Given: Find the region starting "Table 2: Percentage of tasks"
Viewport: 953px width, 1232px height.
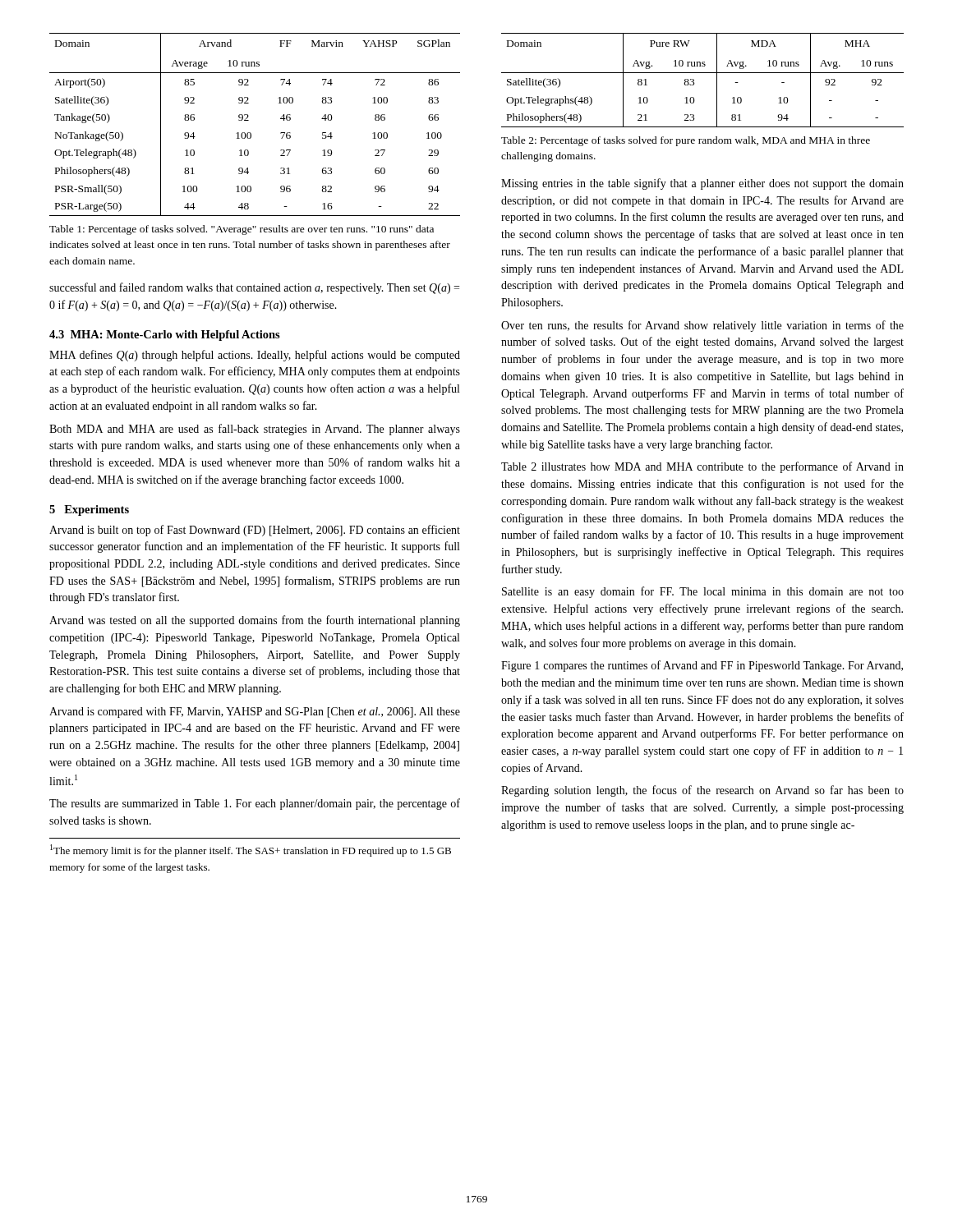Looking at the screenshot, I should coord(686,148).
